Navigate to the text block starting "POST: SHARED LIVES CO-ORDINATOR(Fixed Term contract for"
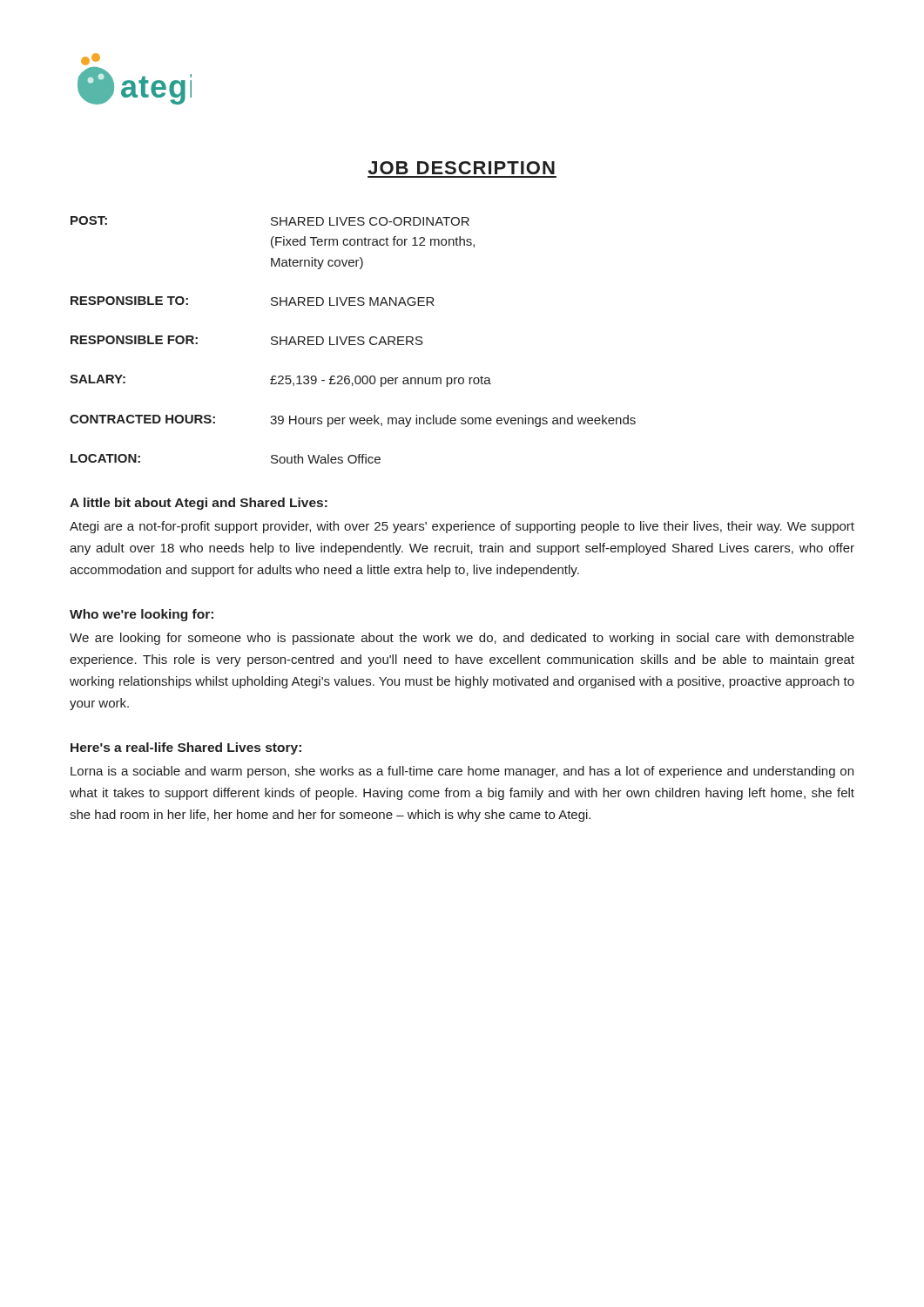Image resolution: width=924 pixels, height=1307 pixels. (x=462, y=241)
